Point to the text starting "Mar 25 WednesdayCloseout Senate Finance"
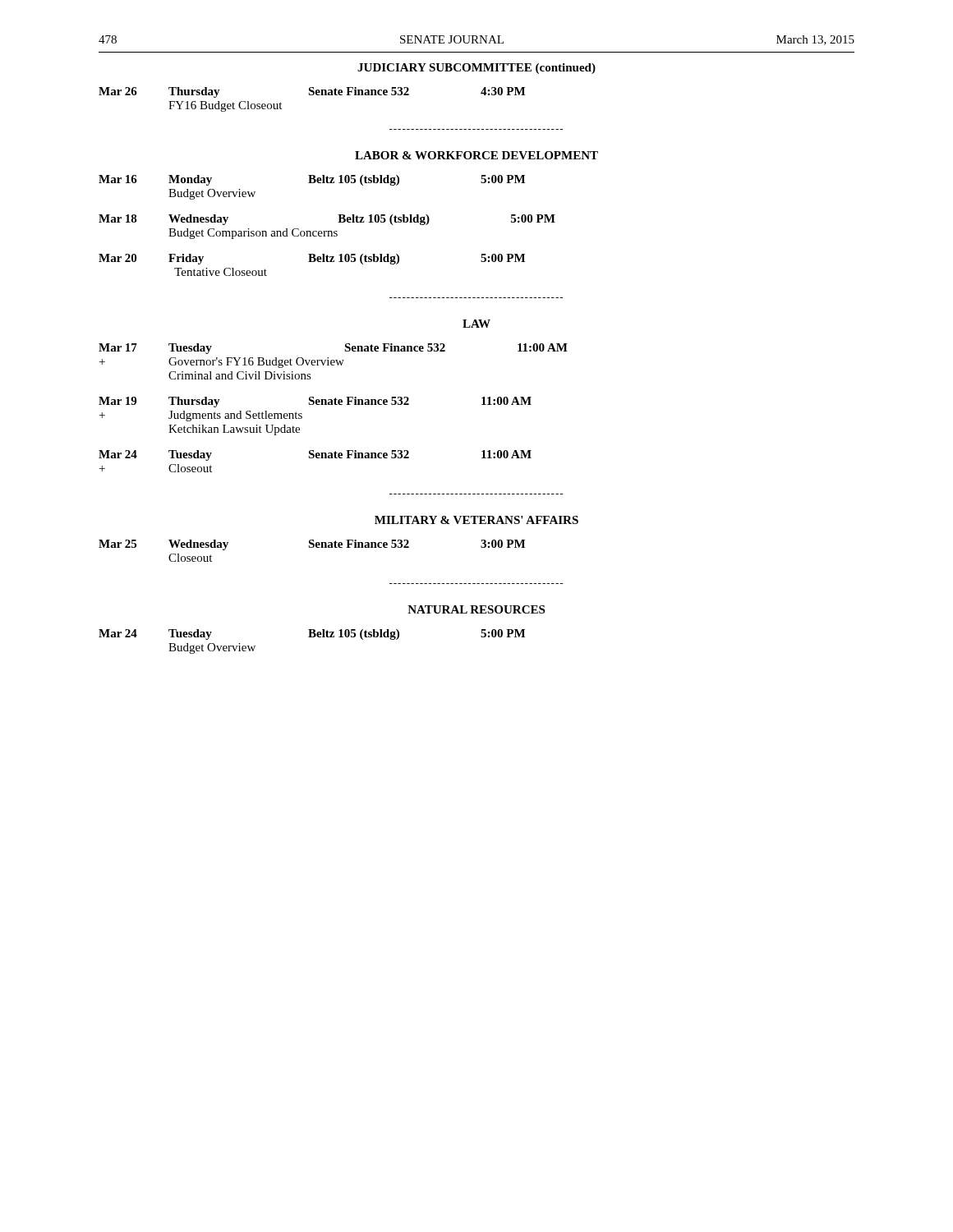The width and height of the screenshot is (953, 1232). point(312,551)
